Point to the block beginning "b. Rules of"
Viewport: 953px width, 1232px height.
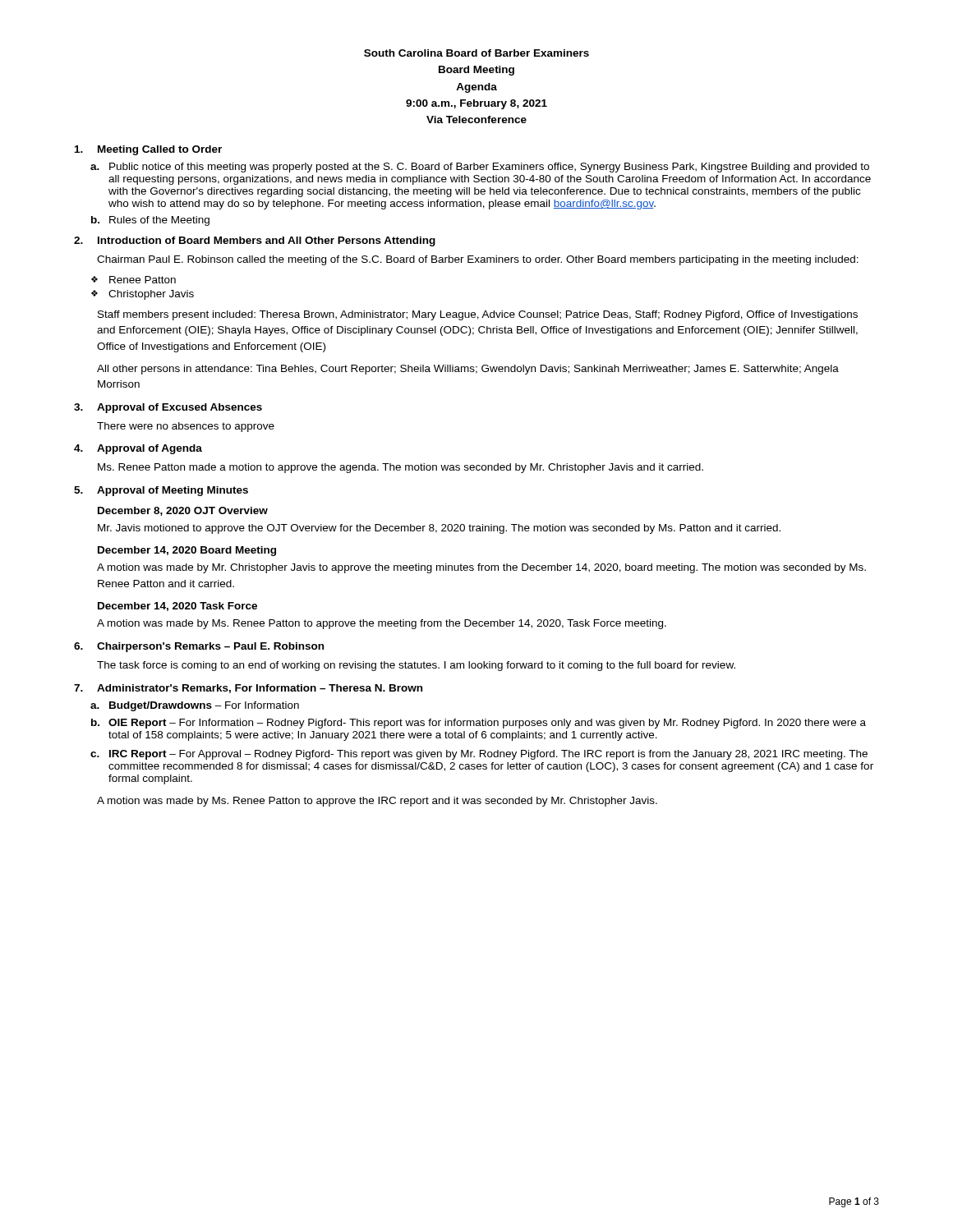150,221
